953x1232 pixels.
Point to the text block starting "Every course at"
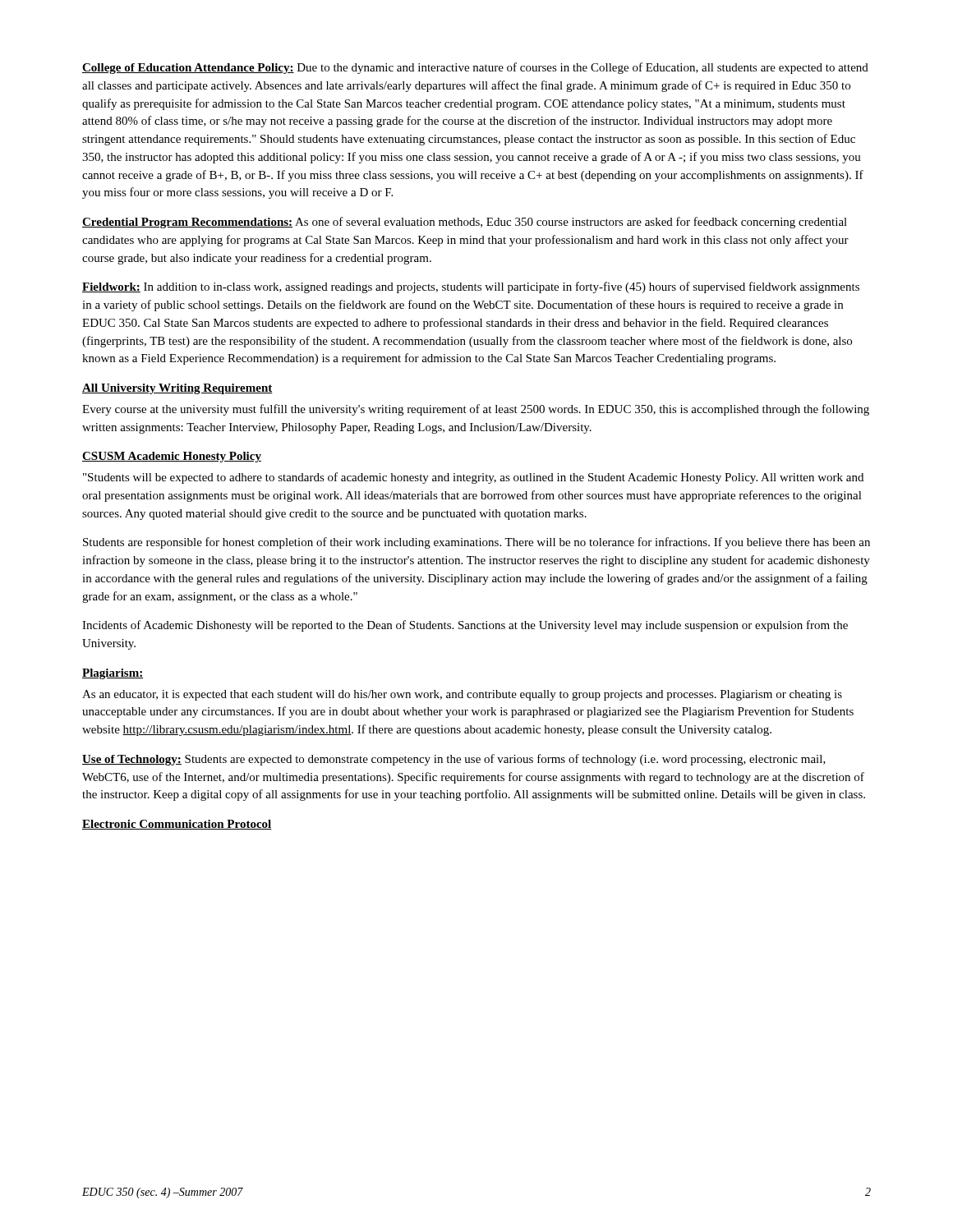(476, 418)
